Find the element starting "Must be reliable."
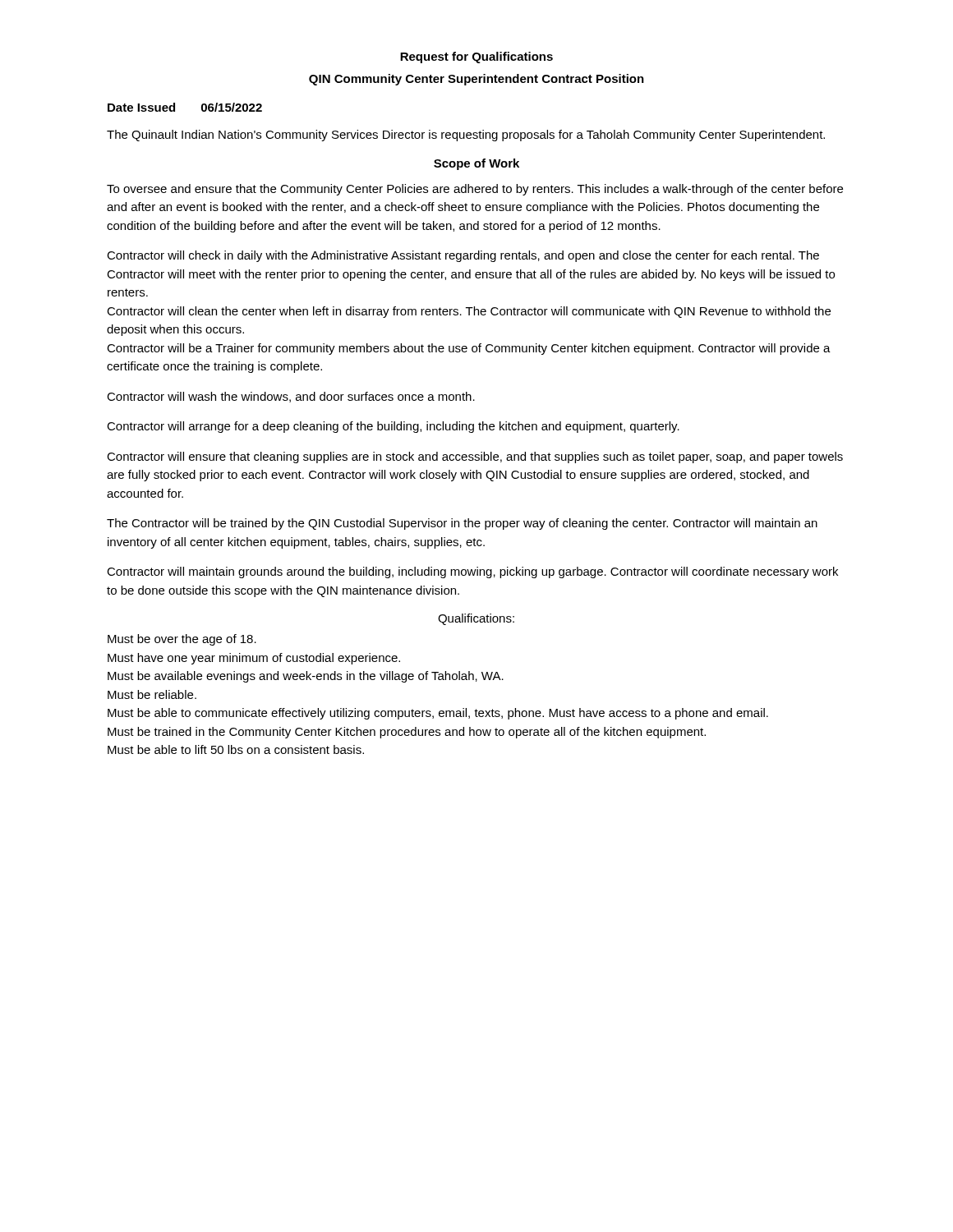The height and width of the screenshot is (1232, 953). tap(152, 694)
